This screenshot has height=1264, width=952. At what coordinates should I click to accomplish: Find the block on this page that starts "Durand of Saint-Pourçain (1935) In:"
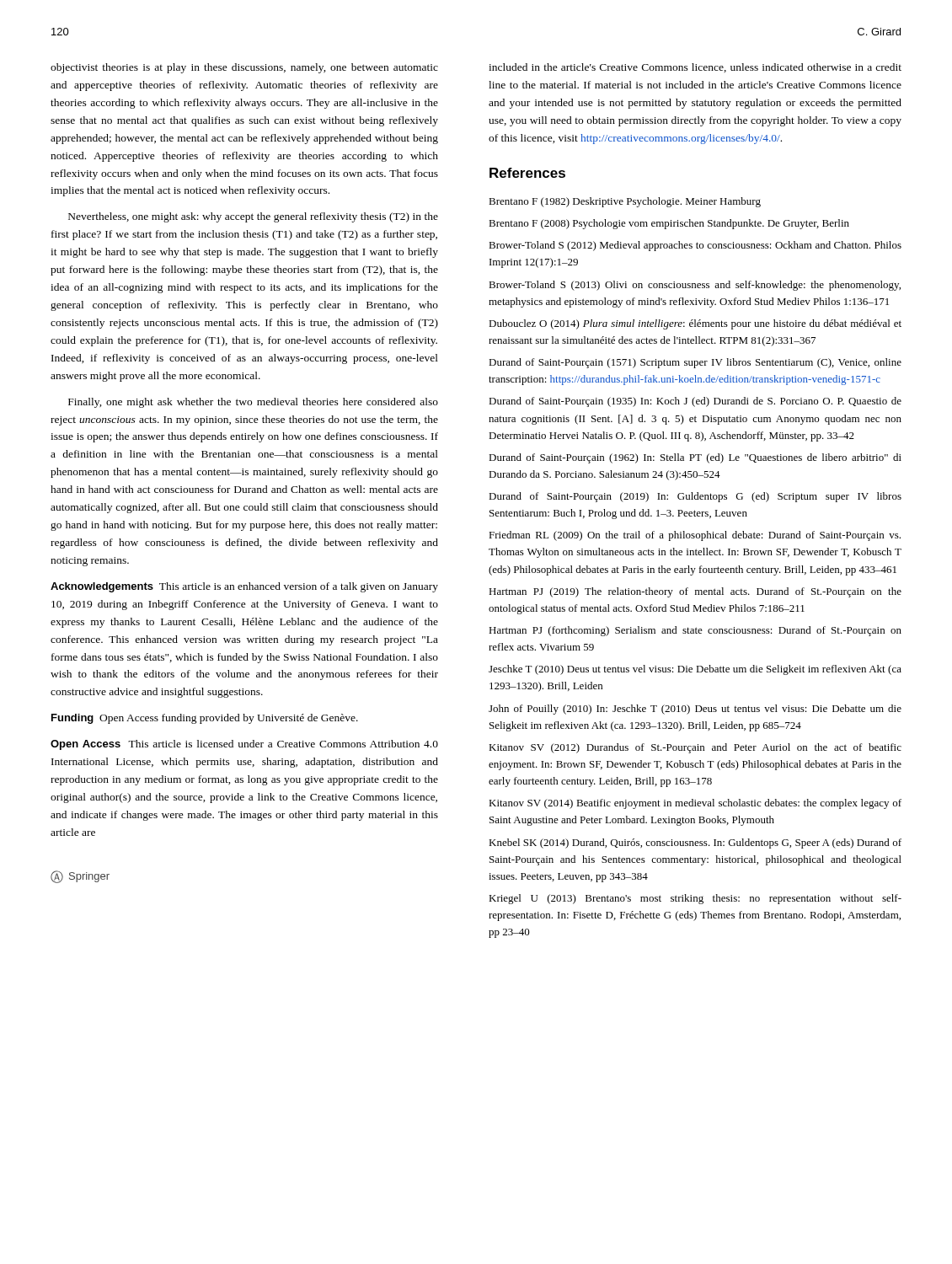(695, 418)
